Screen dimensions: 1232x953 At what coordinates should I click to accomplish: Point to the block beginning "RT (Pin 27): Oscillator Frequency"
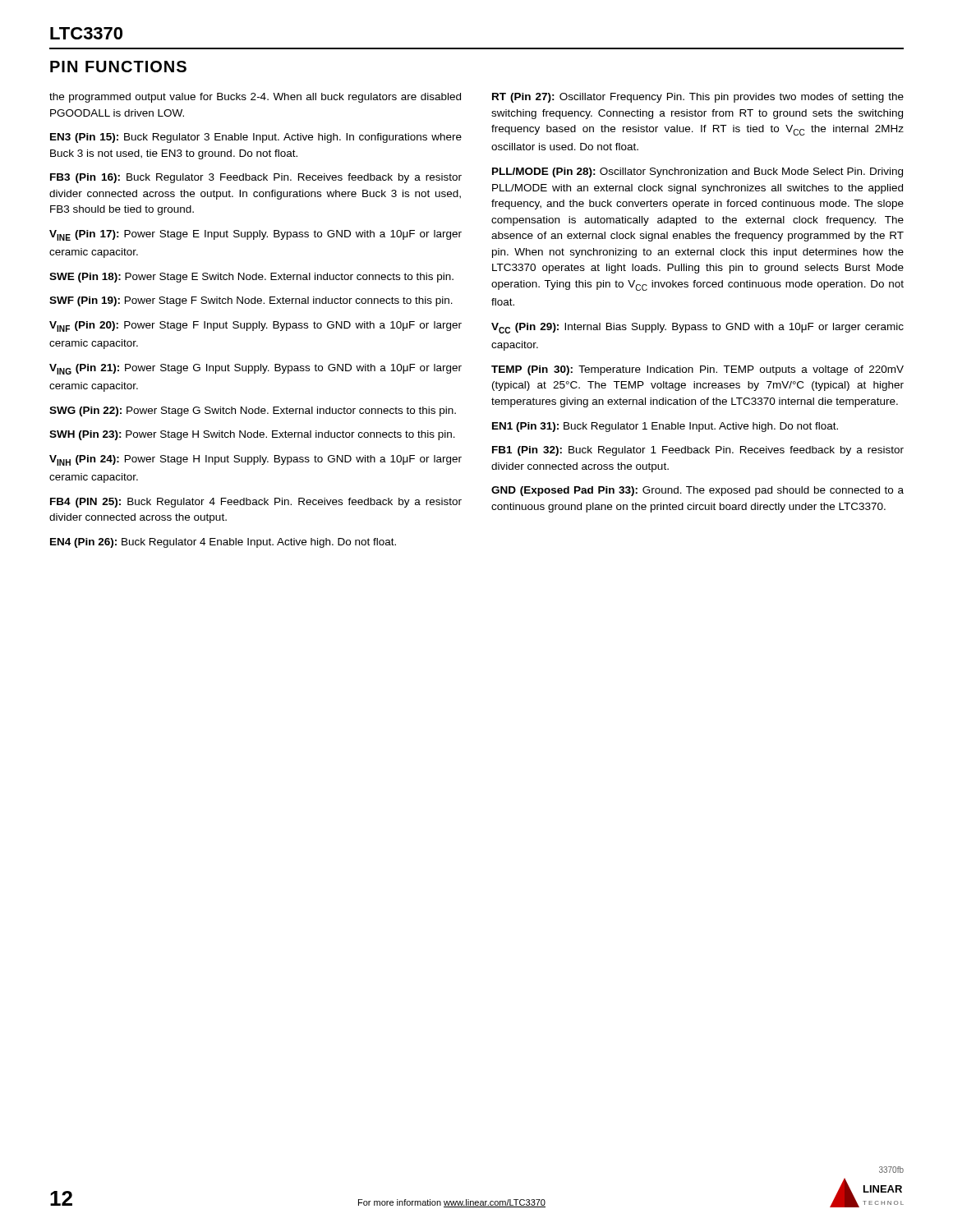click(698, 122)
